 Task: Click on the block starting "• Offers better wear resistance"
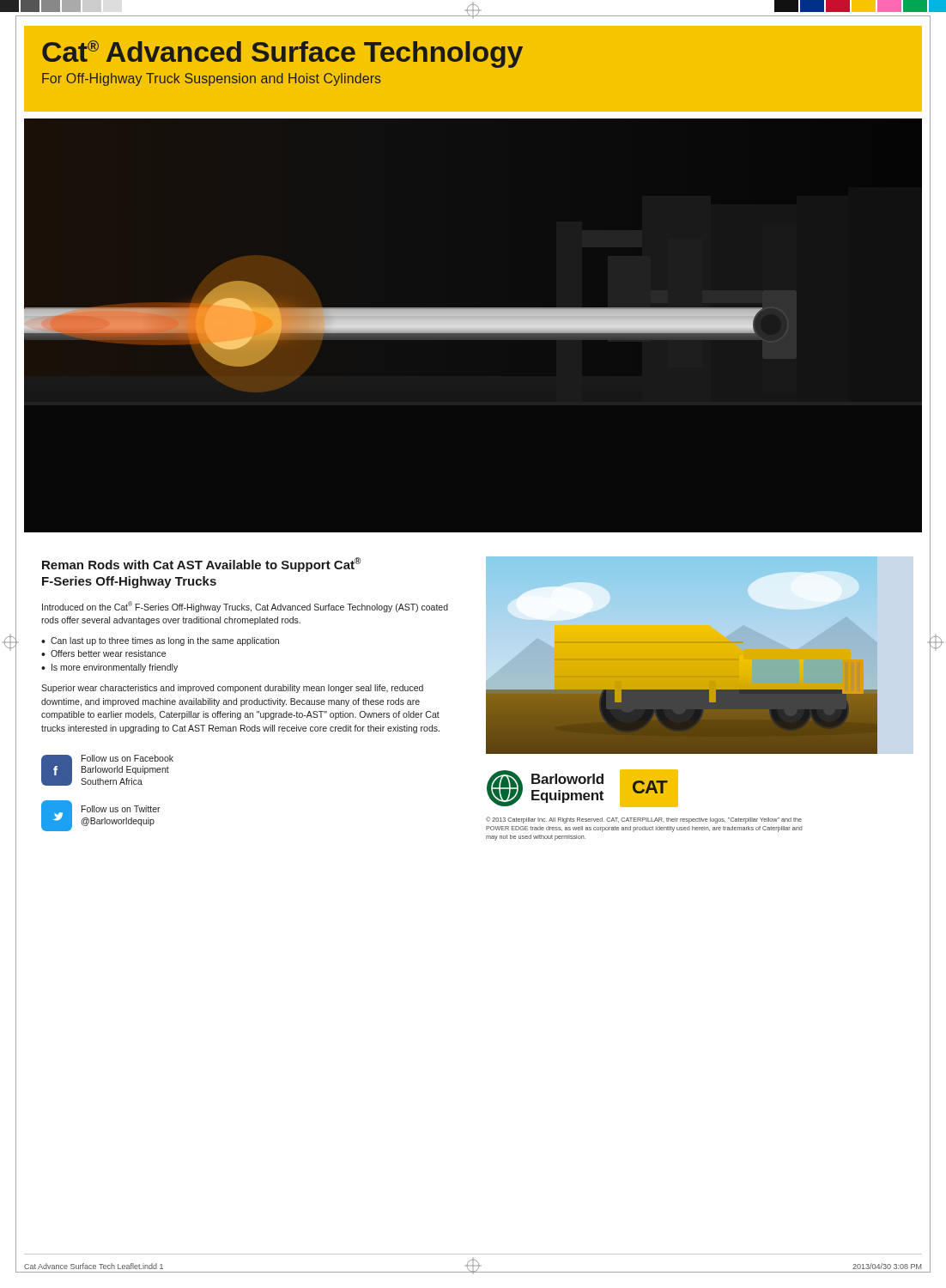pyautogui.click(x=104, y=654)
